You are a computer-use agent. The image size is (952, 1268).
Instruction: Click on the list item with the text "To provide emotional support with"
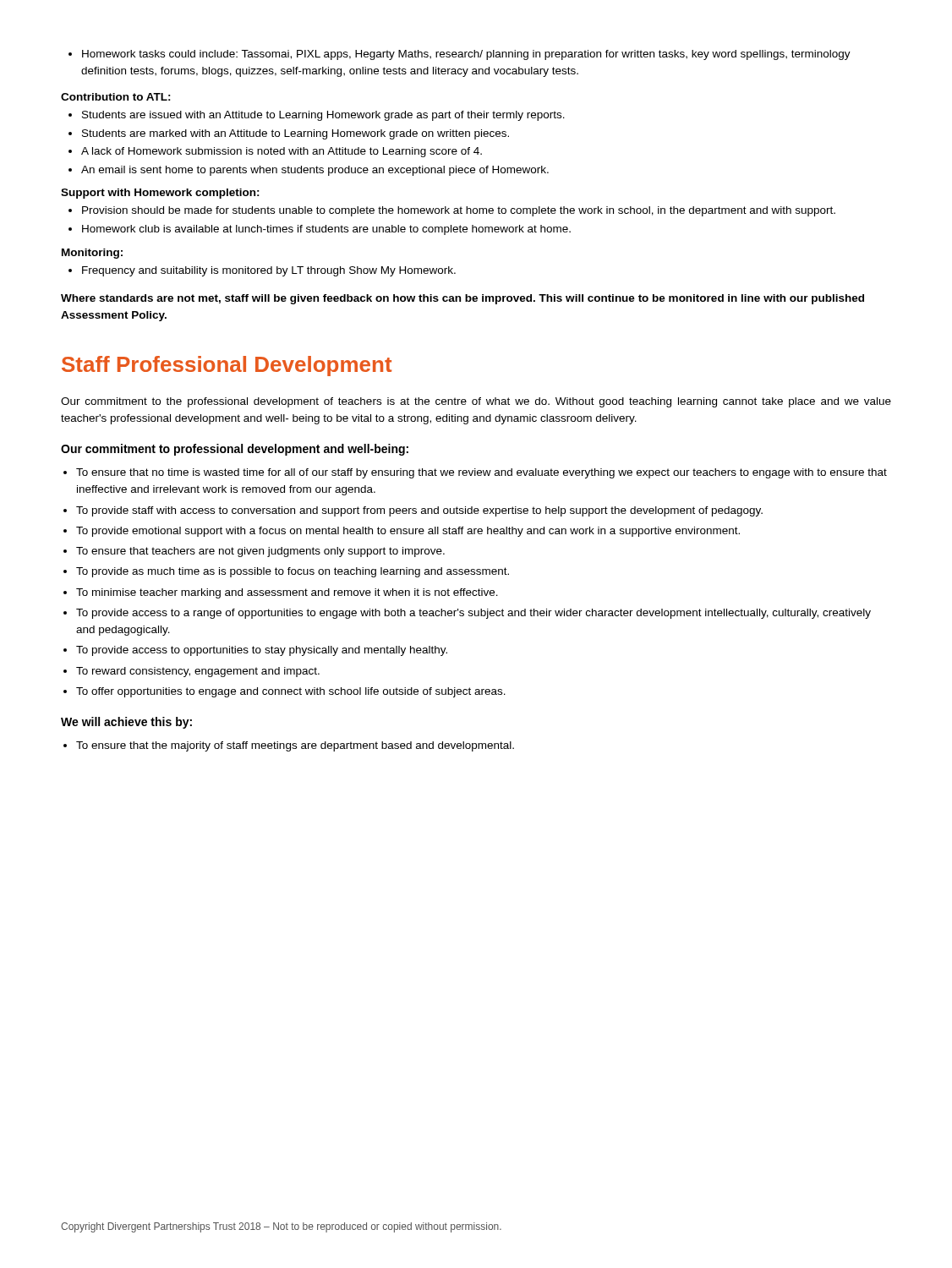476,531
